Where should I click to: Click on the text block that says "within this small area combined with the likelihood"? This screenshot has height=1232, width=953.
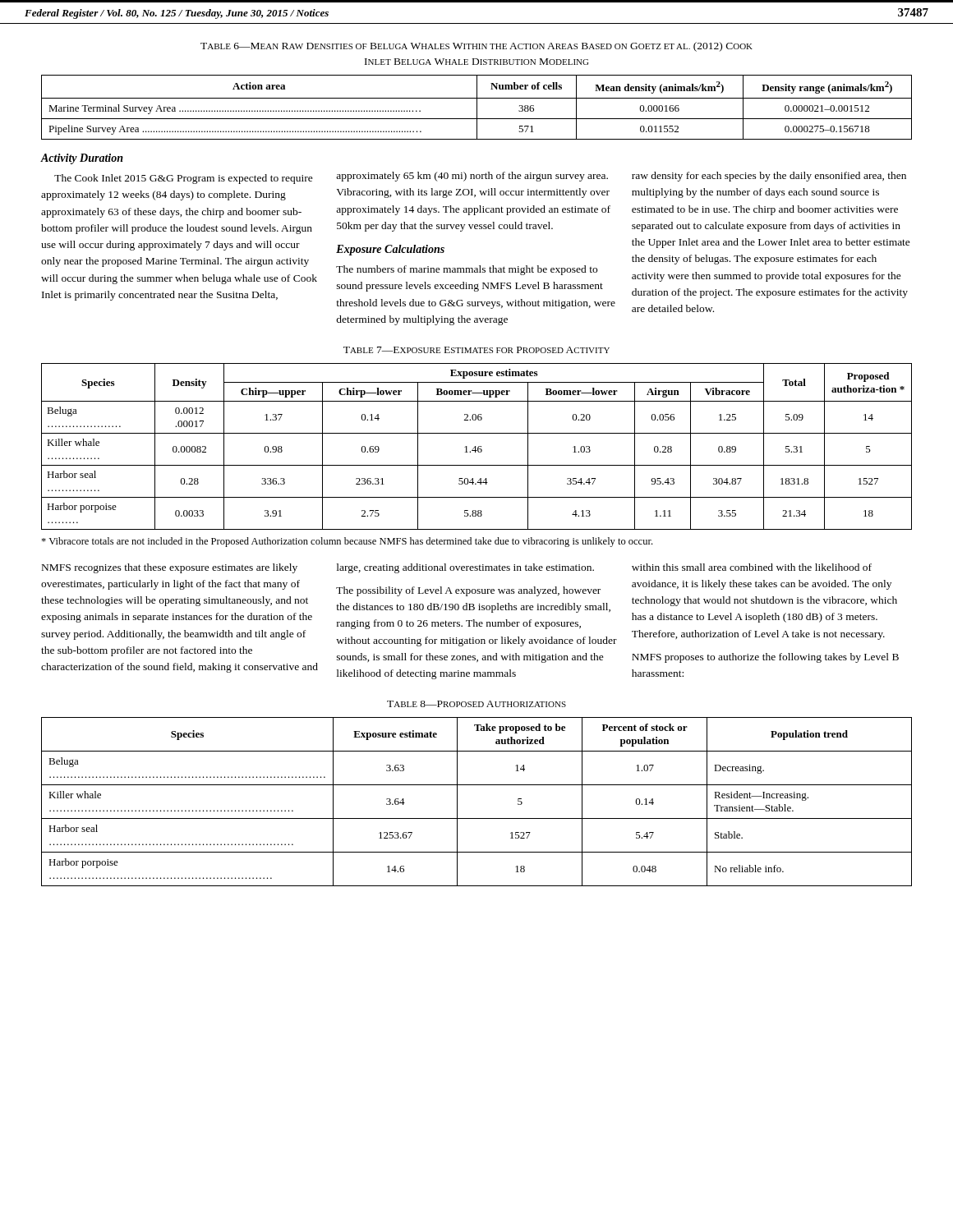[772, 620]
